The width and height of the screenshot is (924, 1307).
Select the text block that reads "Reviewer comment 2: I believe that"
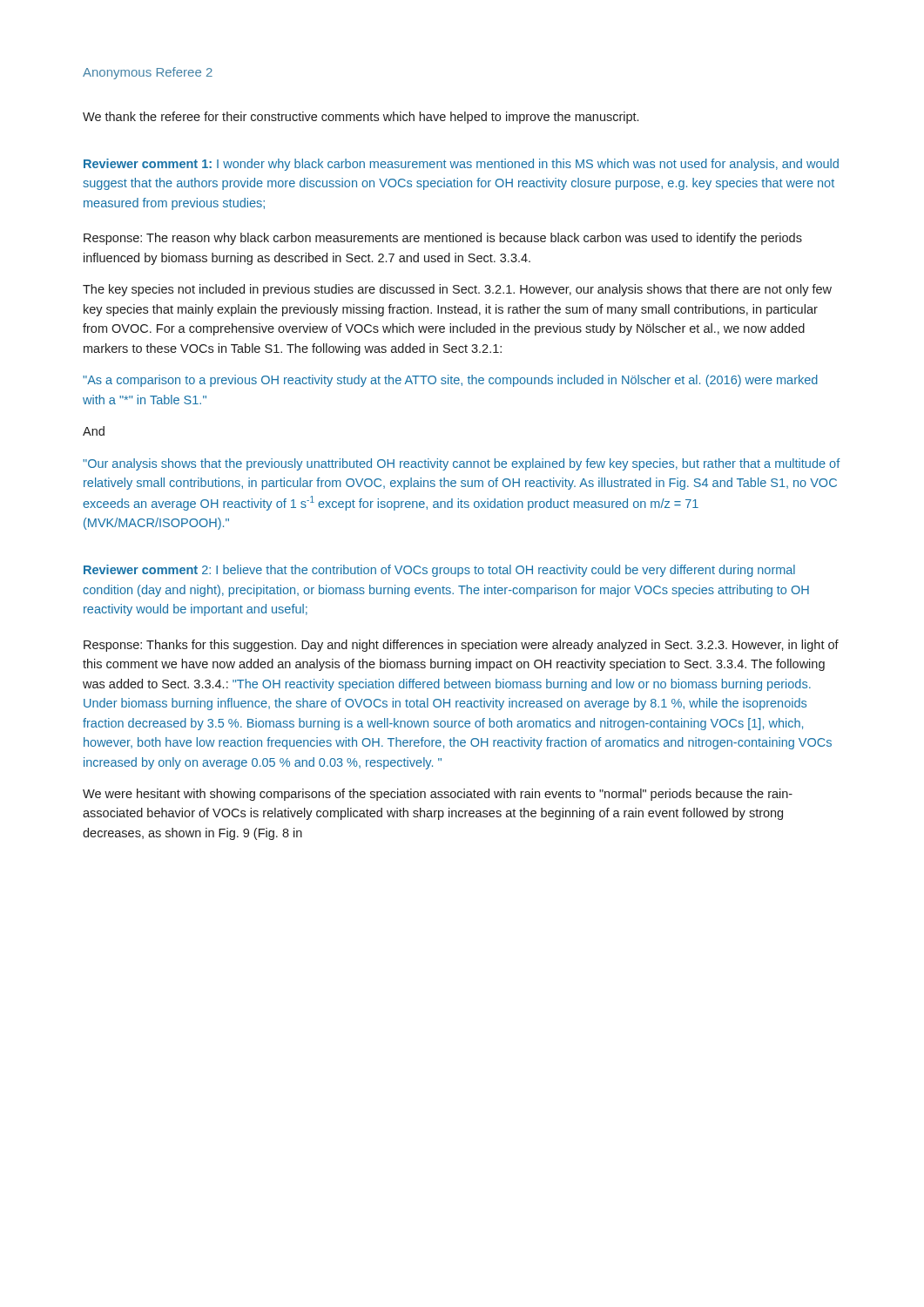click(x=446, y=590)
